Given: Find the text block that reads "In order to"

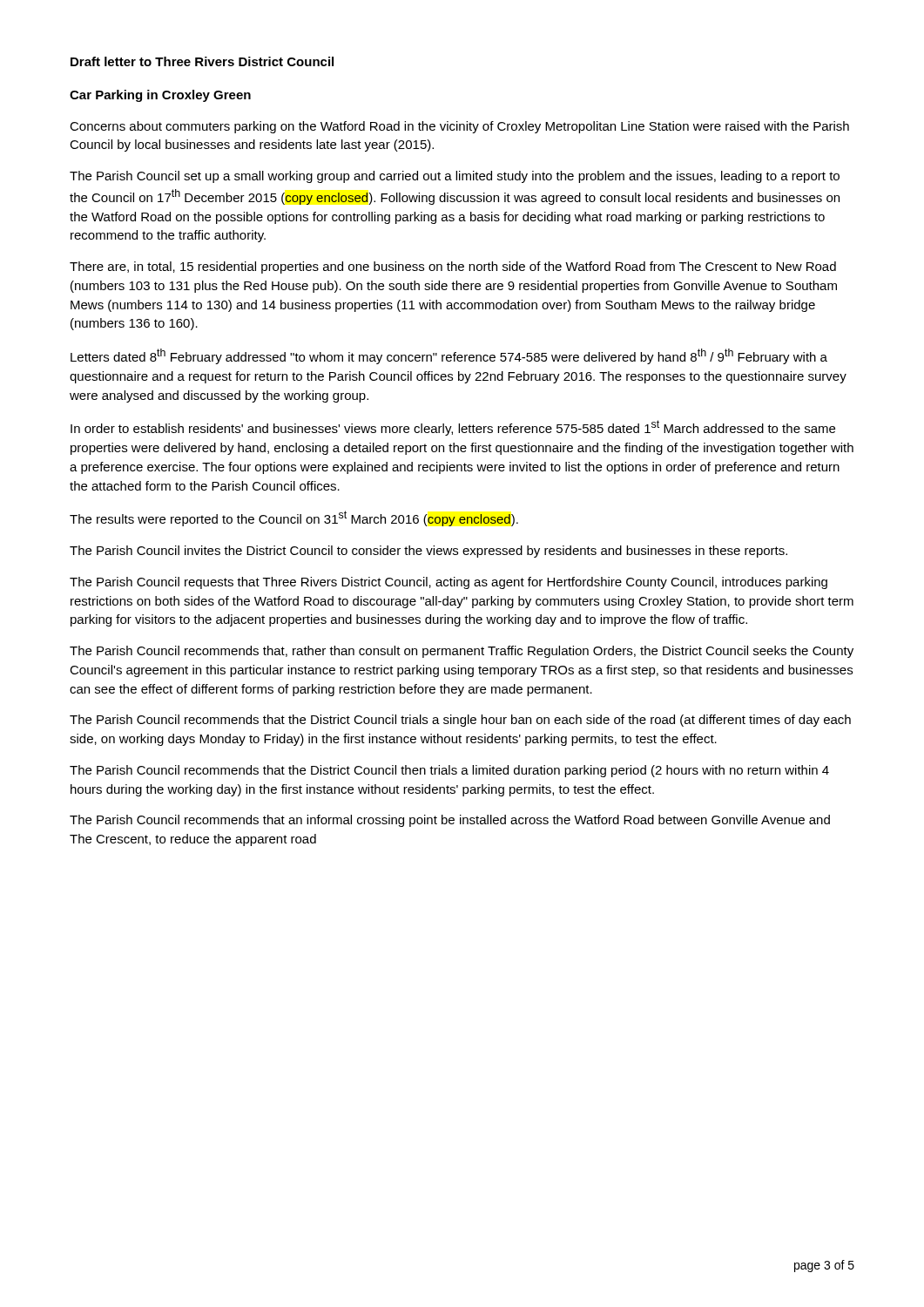Looking at the screenshot, I should [462, 456].
